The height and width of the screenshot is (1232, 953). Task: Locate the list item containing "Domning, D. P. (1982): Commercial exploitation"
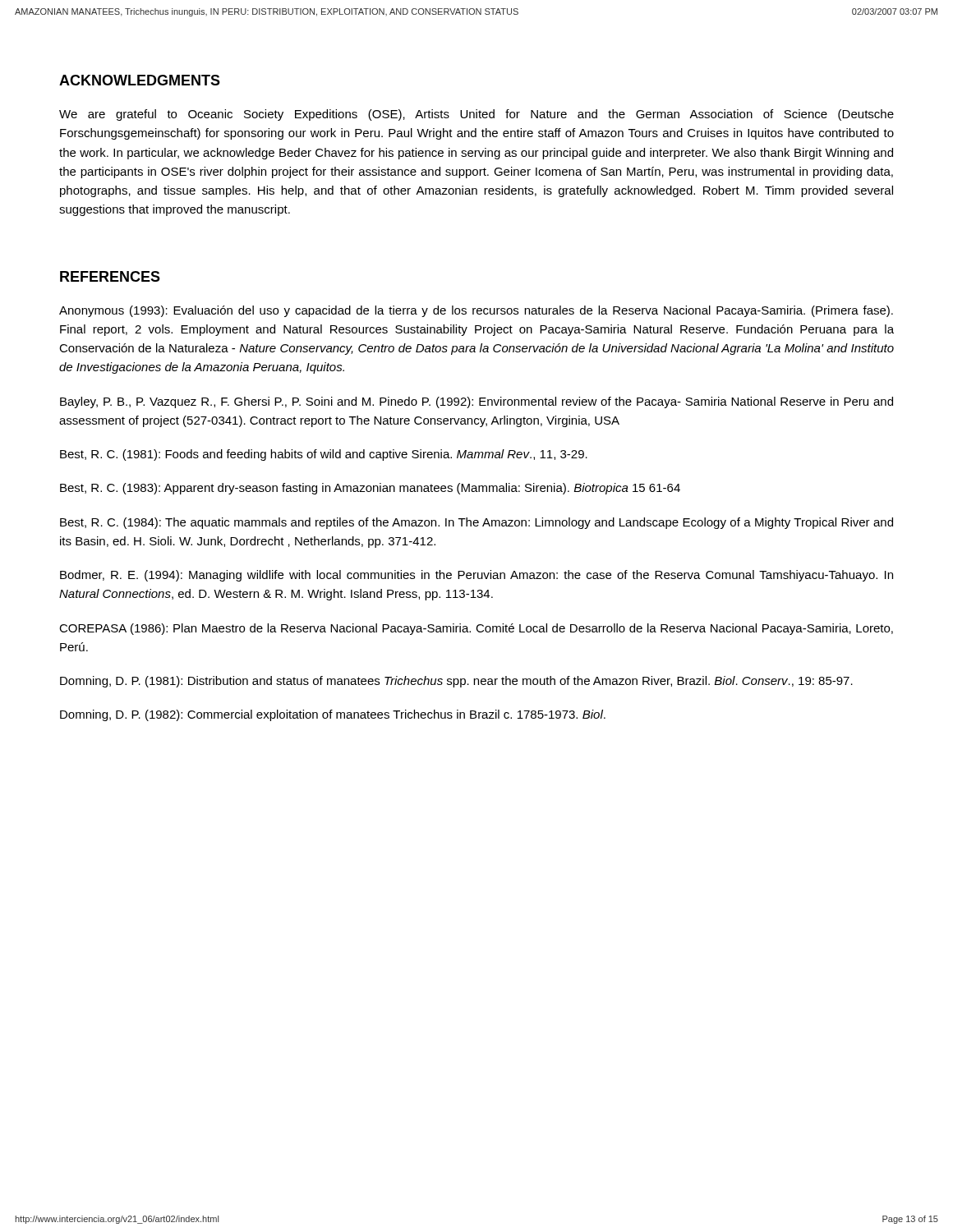point(333,714)
